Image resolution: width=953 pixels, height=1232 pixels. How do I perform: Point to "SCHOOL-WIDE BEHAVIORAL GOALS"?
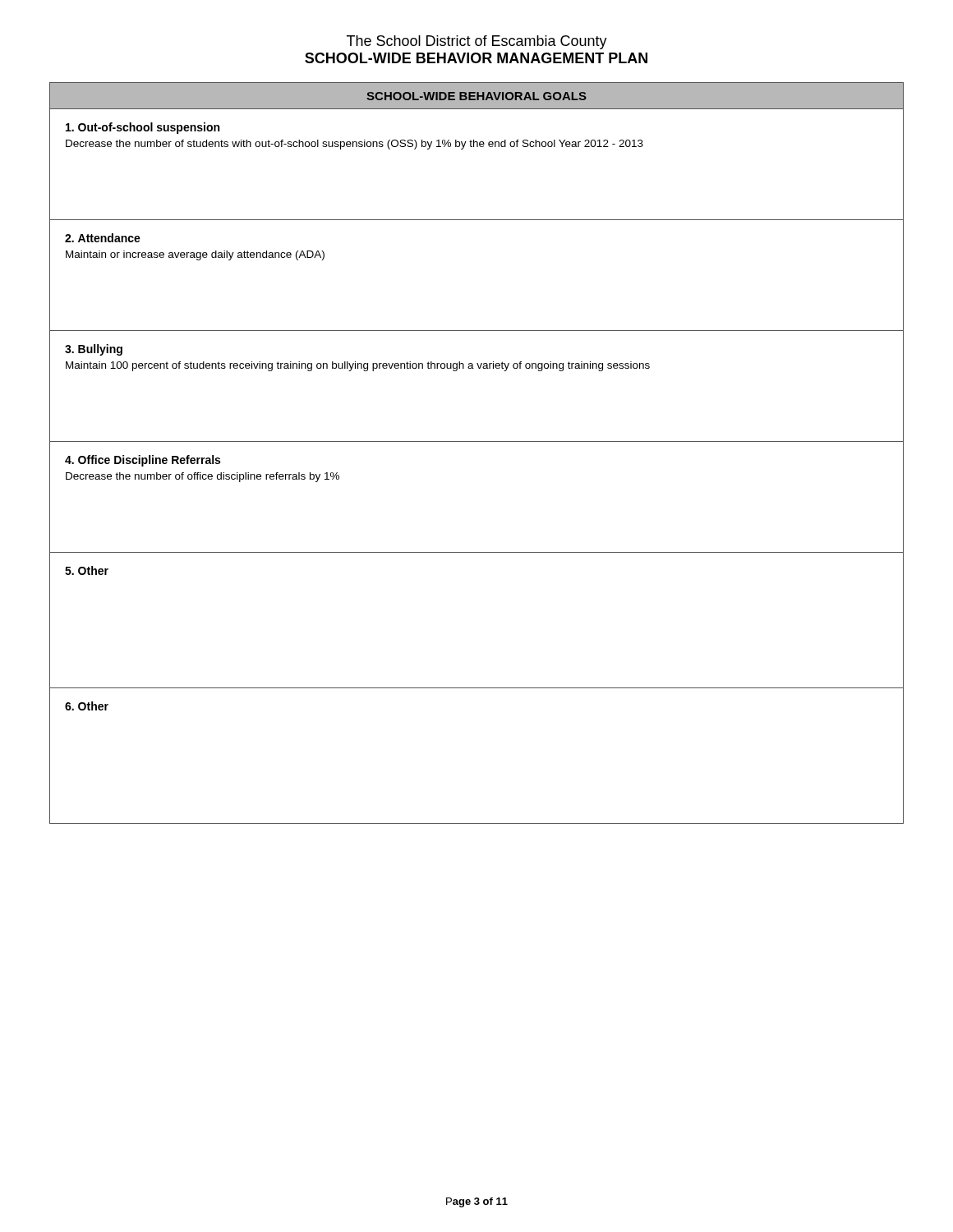pyautogui.click(x=476, y=96)
